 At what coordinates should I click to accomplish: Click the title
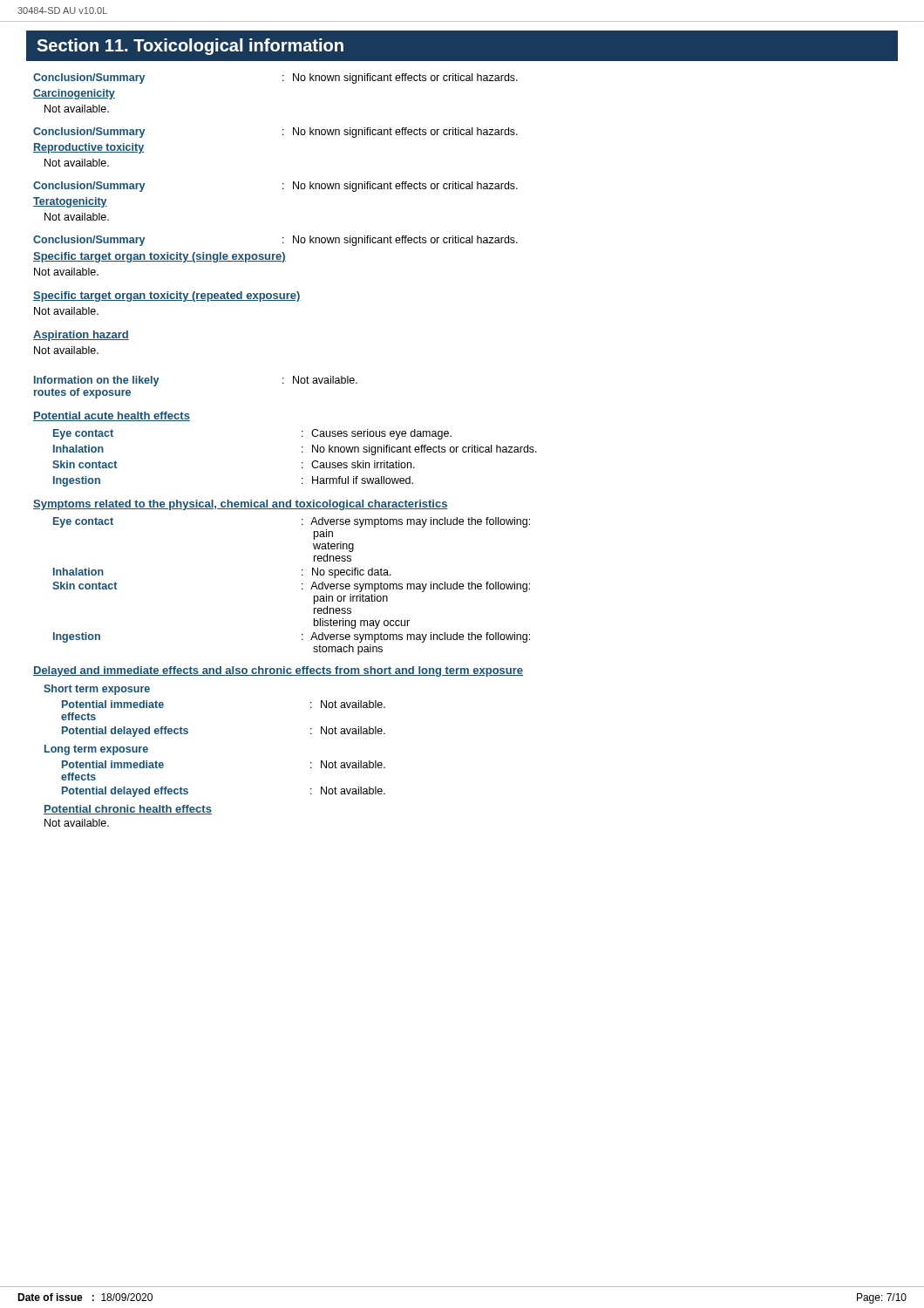click(190, 45)
